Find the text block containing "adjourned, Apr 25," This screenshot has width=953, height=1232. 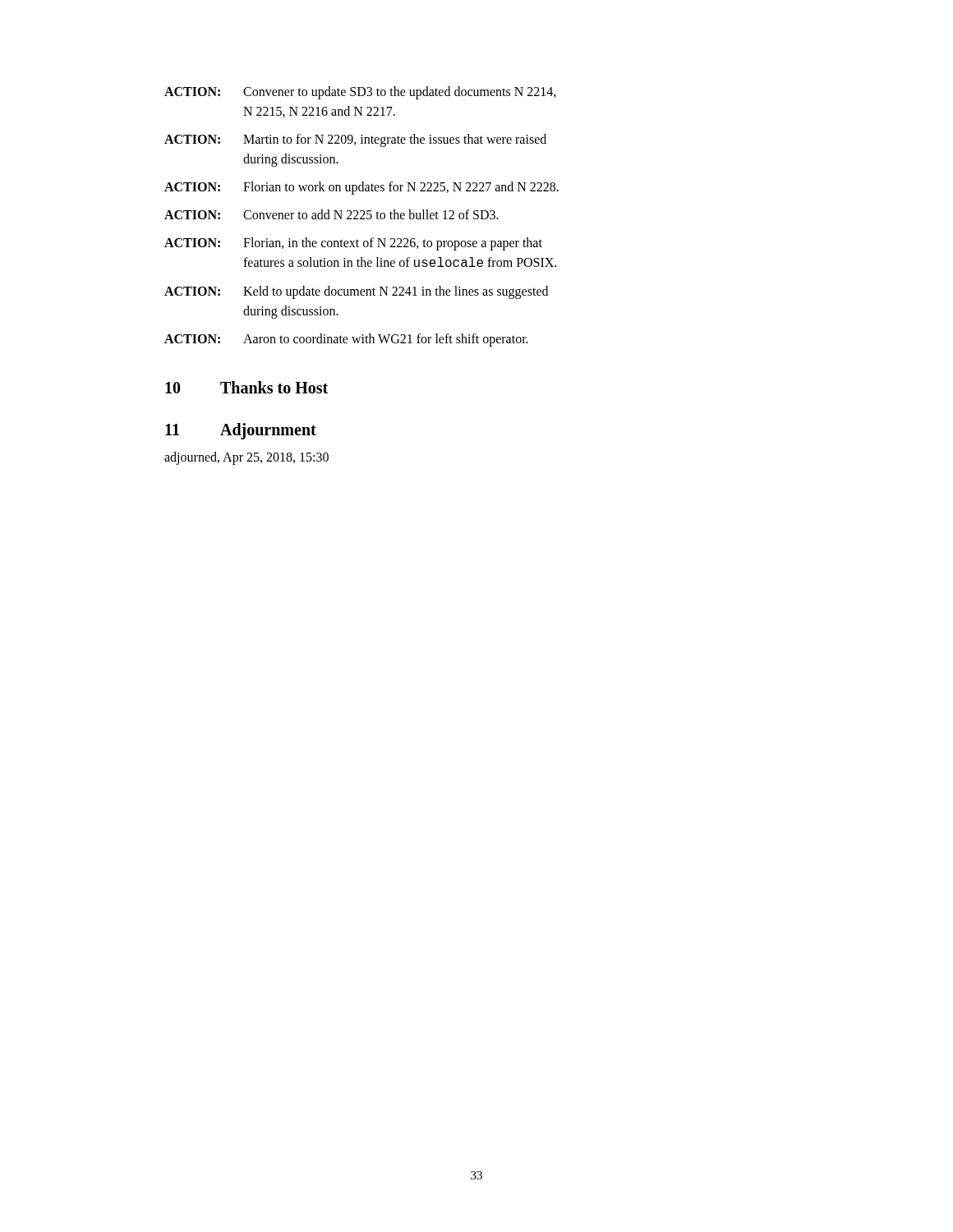(x=247, y=457)
